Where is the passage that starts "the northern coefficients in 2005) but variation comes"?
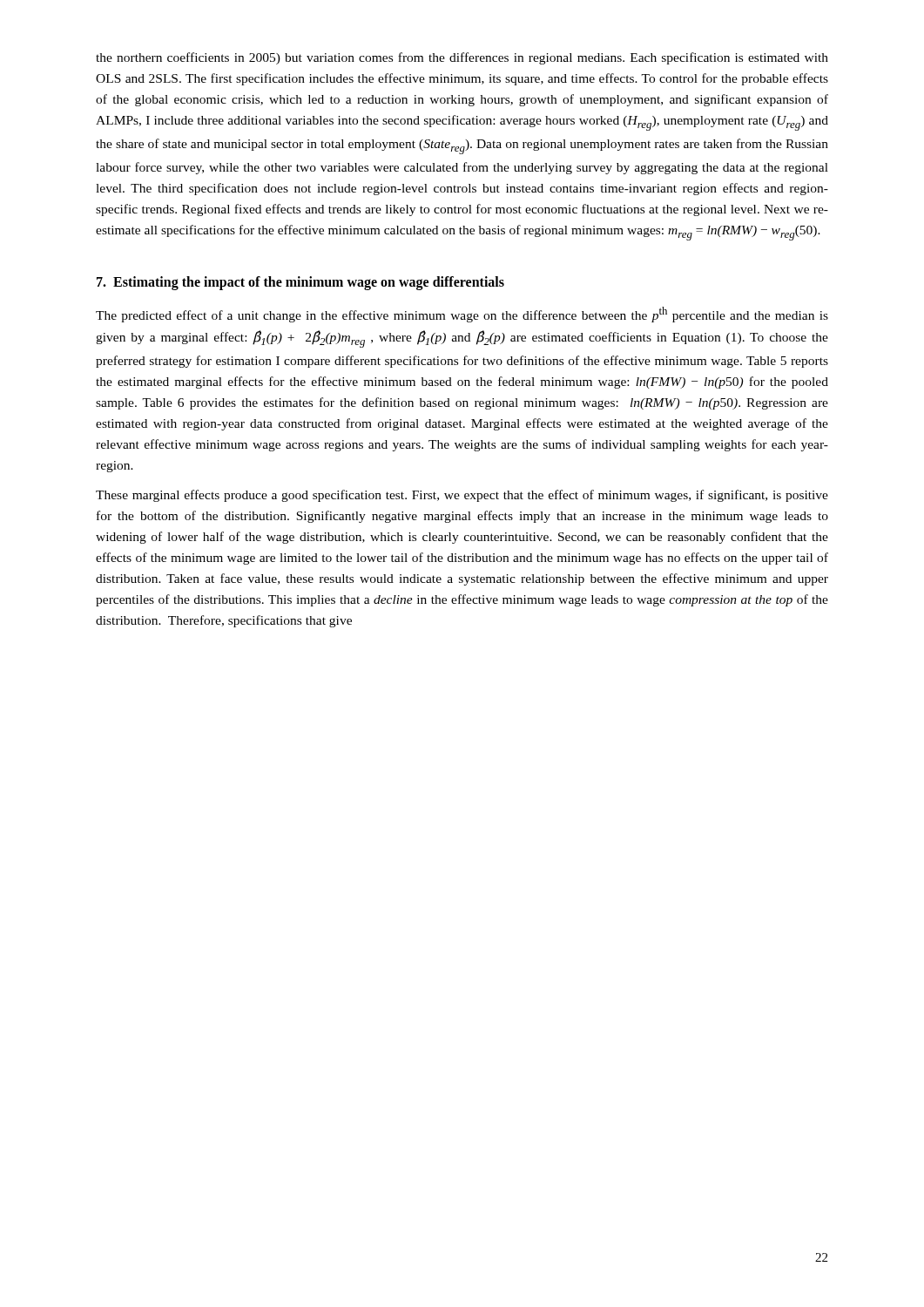Viewport: 924px width, 1307px height. 462,145
